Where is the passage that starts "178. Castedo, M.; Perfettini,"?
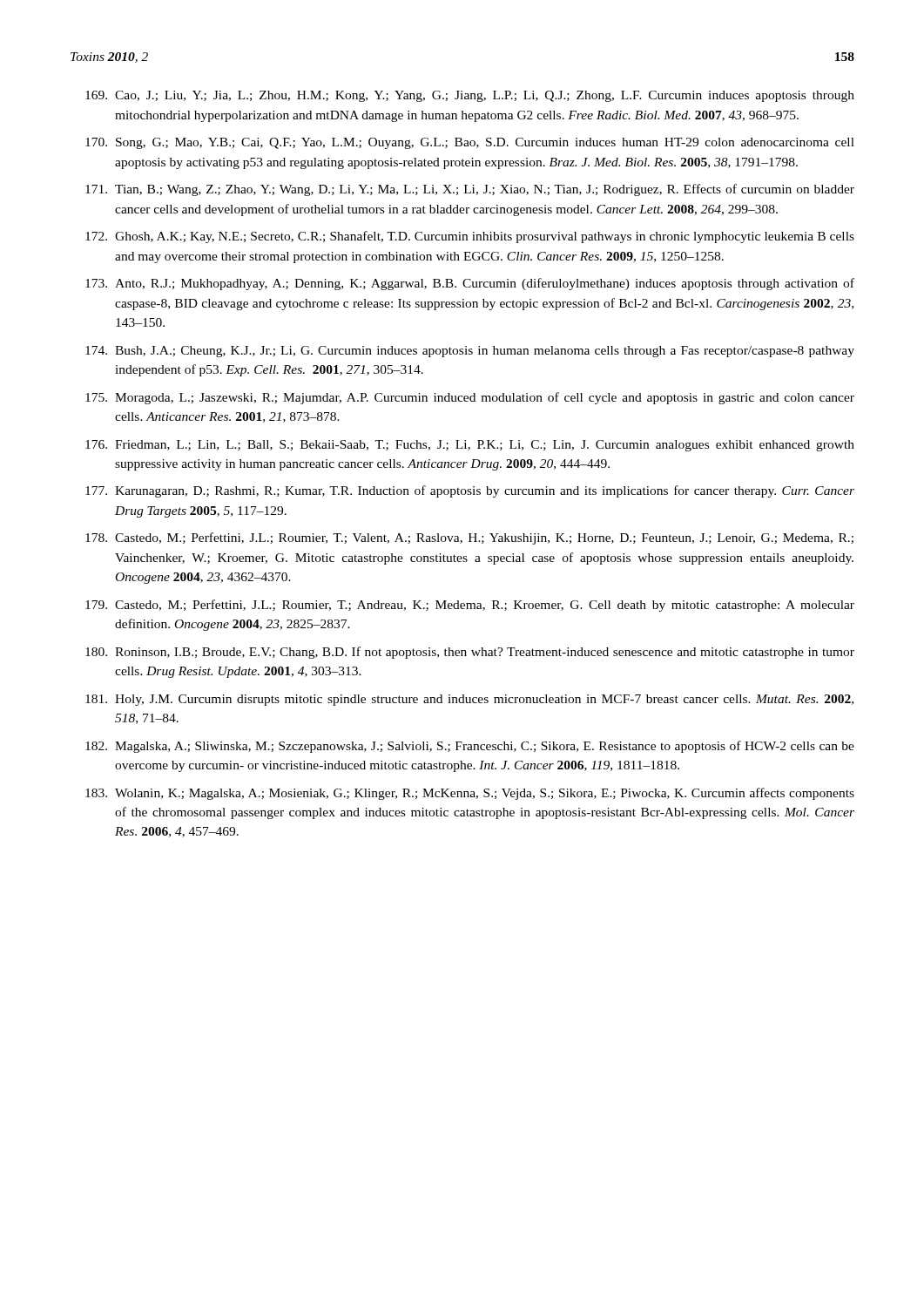The image size is (924, 1307). click(x=462, y=558)
